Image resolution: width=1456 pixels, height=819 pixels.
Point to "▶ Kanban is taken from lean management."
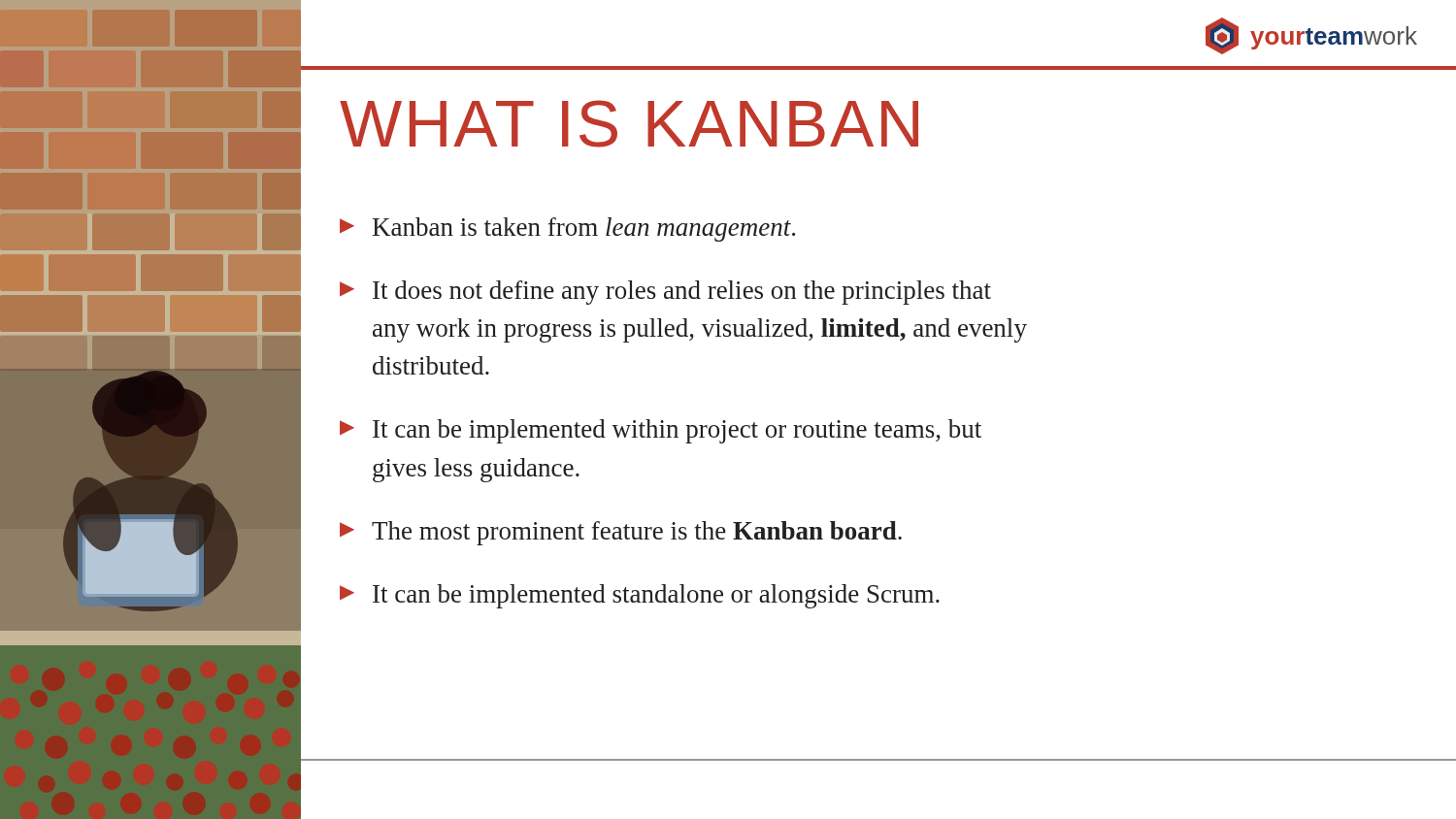coord(568,227)
